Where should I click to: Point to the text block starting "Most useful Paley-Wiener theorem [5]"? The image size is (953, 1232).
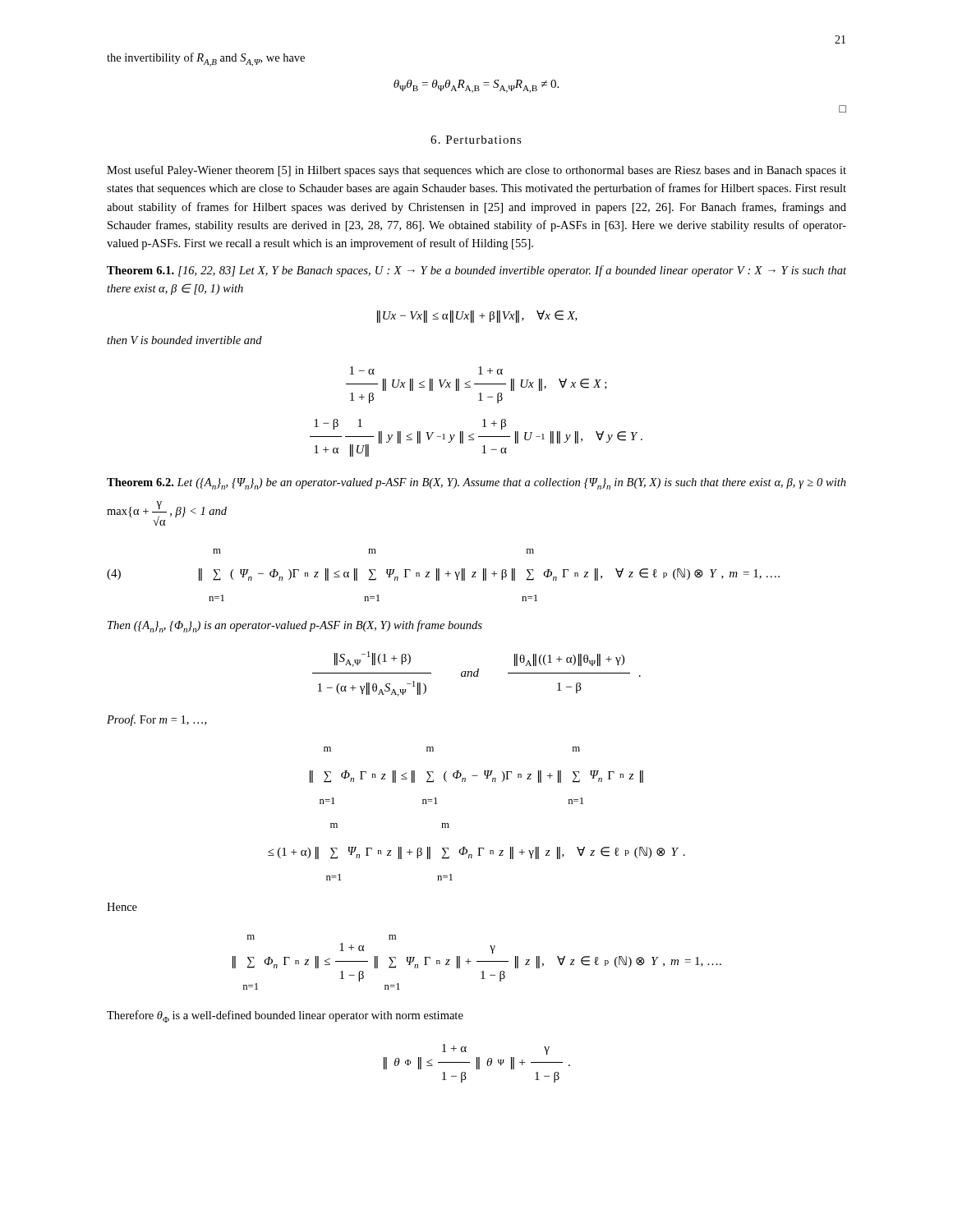(476, 207)
